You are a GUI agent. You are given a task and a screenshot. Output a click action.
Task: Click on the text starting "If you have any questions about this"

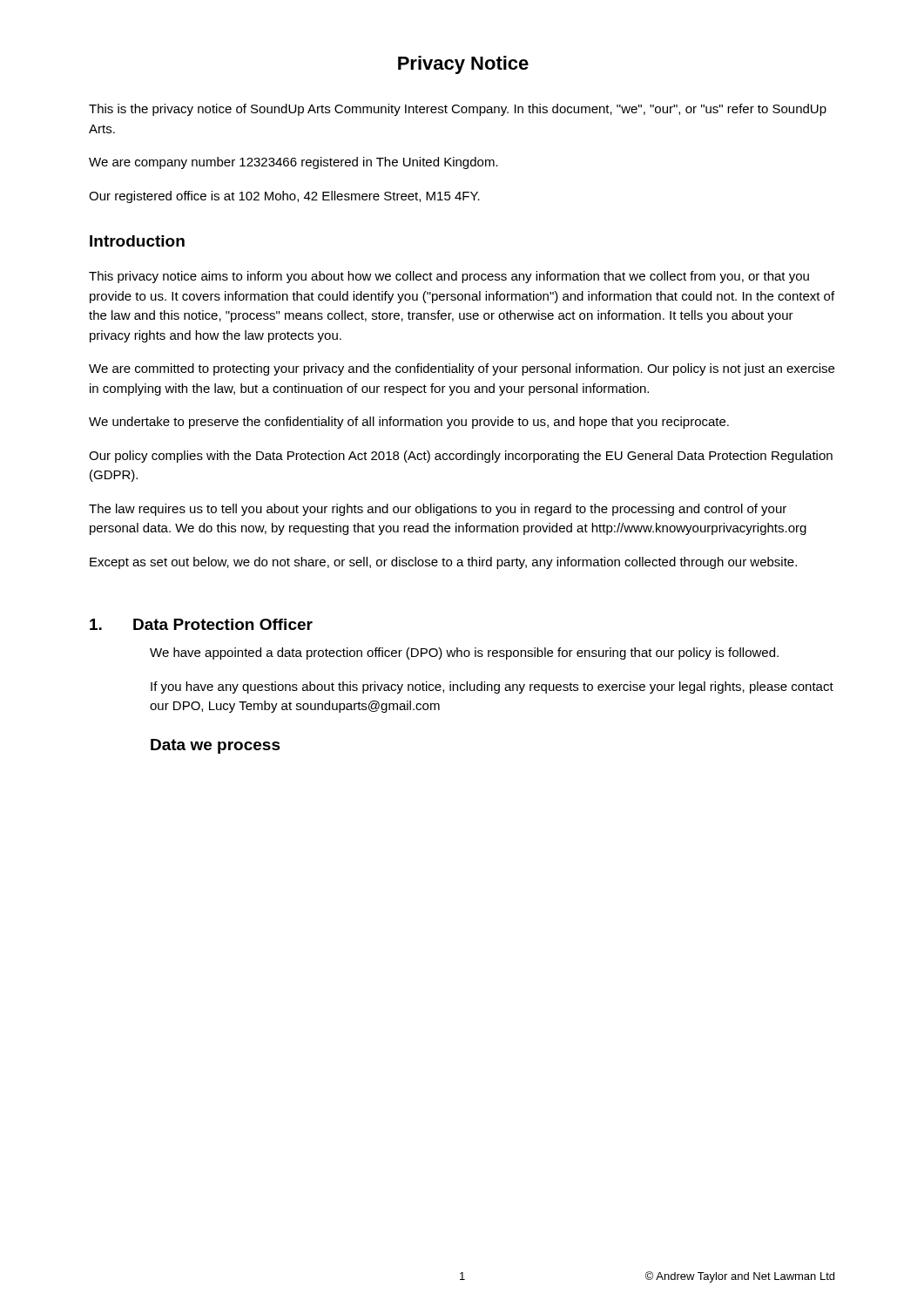(x=491, y=696)
